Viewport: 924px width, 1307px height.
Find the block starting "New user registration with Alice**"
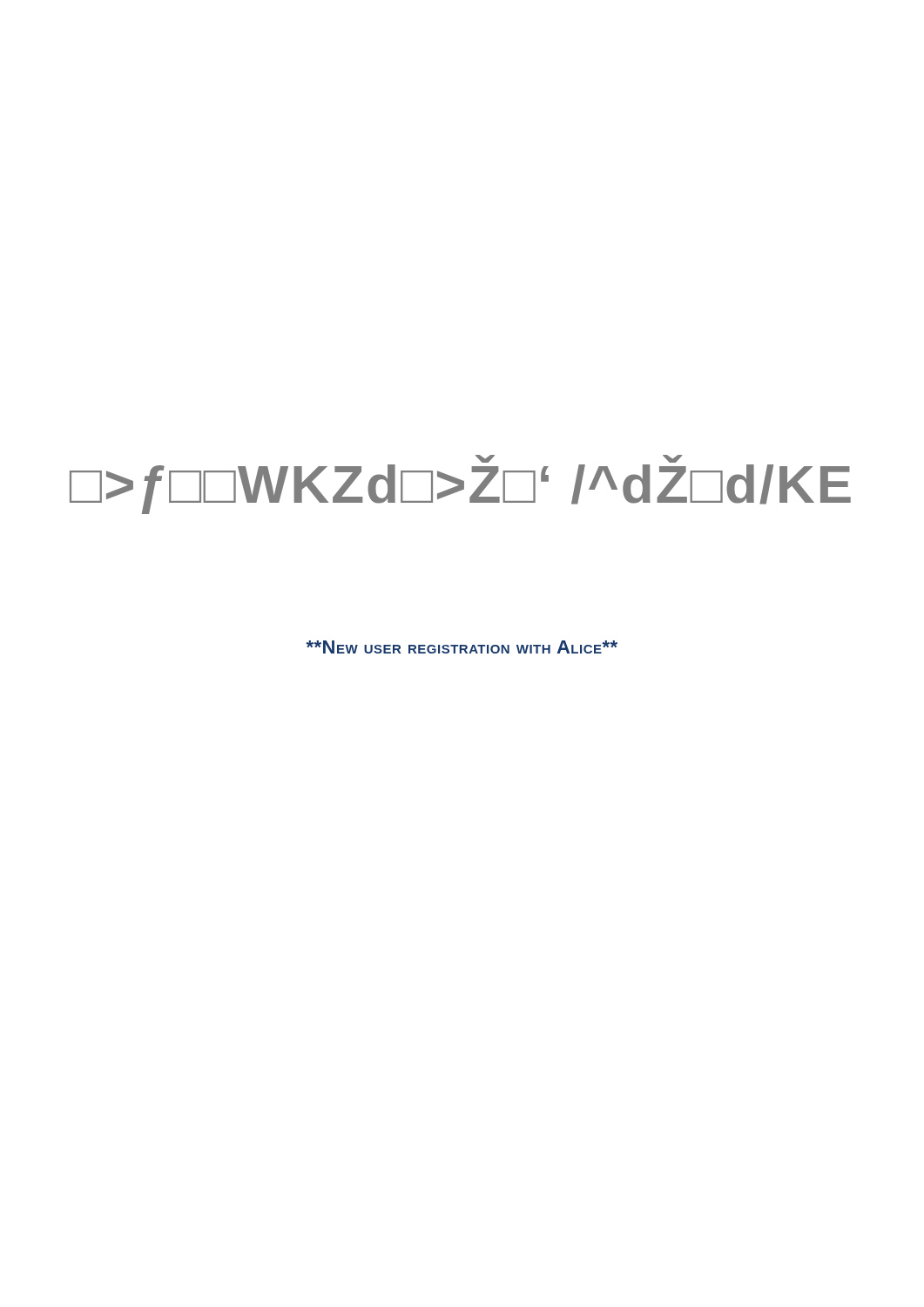pyautogui.click(x=462, y=647)
